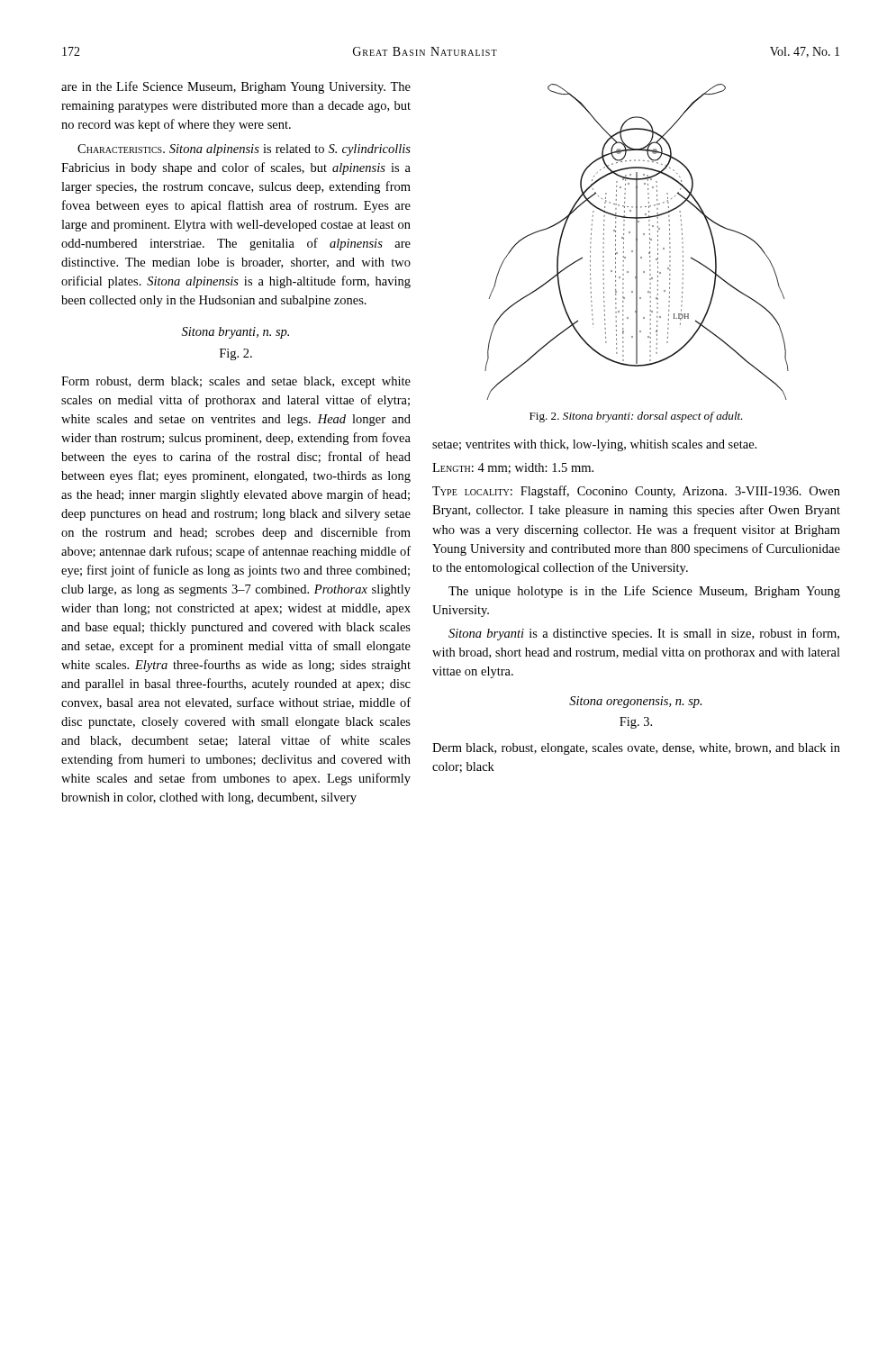Click the illustration
The width and height of the screenshot is (896, 1351).
tap(636, 240)
